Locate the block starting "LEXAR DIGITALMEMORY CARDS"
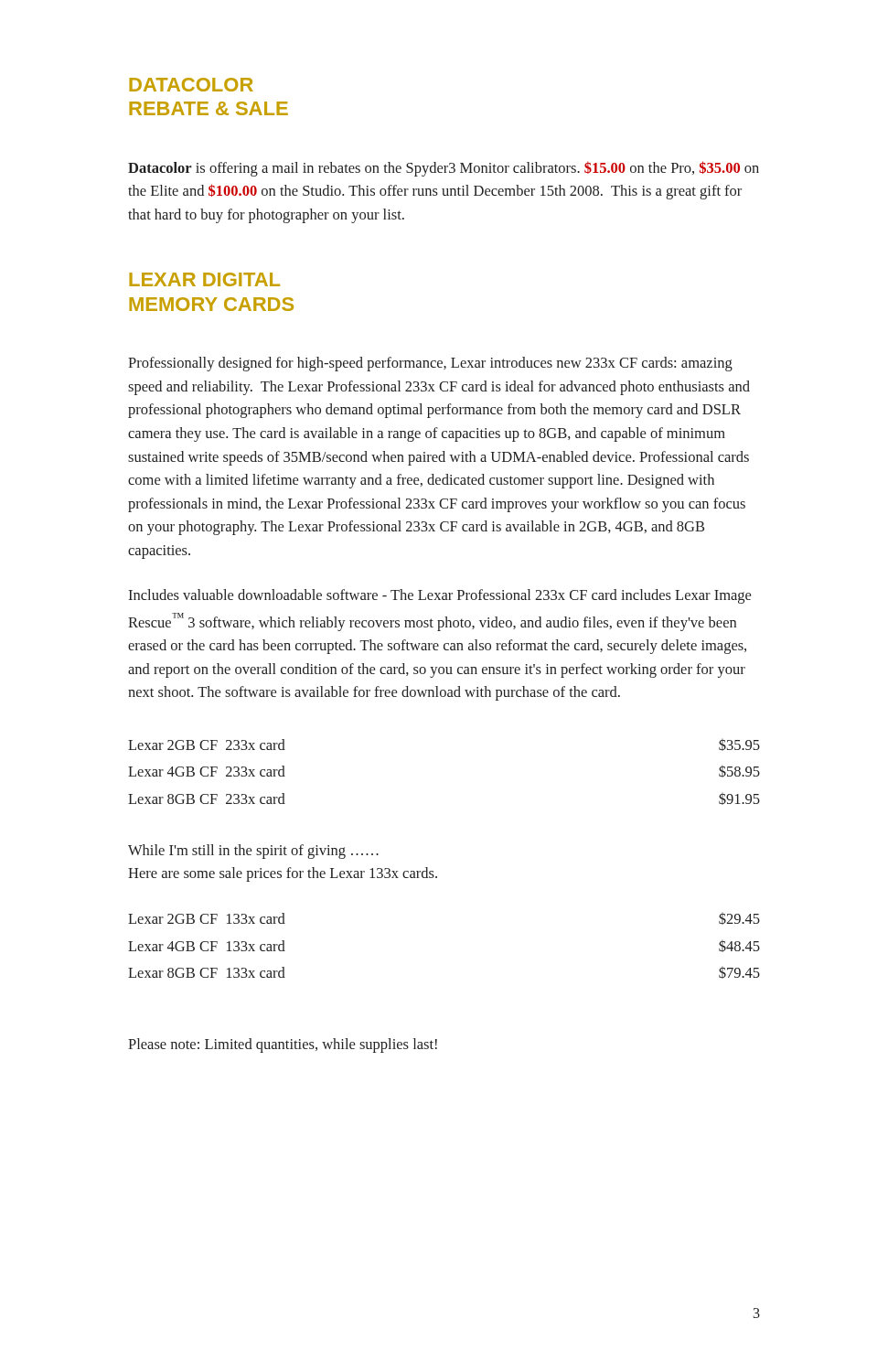Viewport: 888px width, 1372px height. point(211,293)
